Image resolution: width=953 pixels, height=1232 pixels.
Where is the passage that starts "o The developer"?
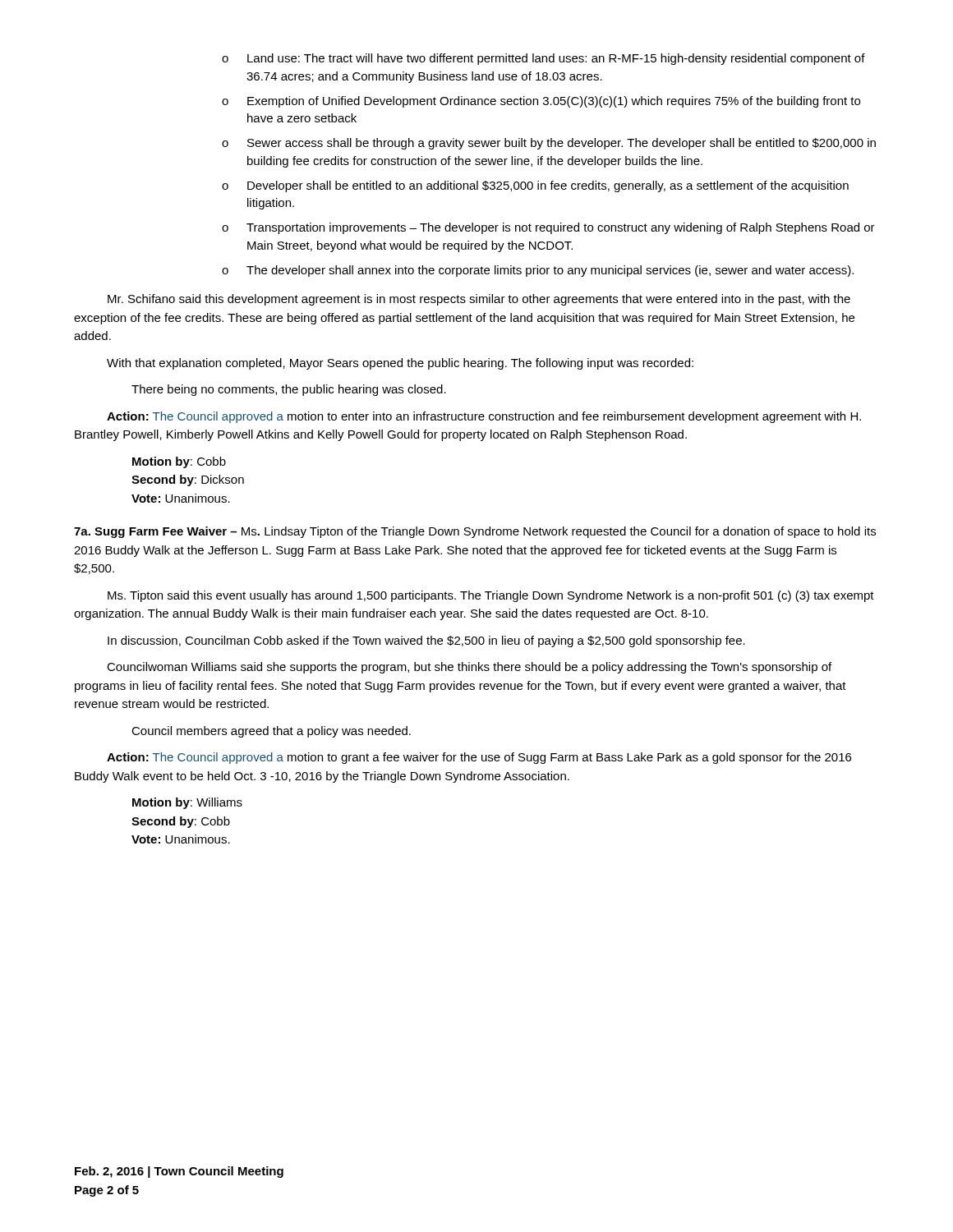550,270
